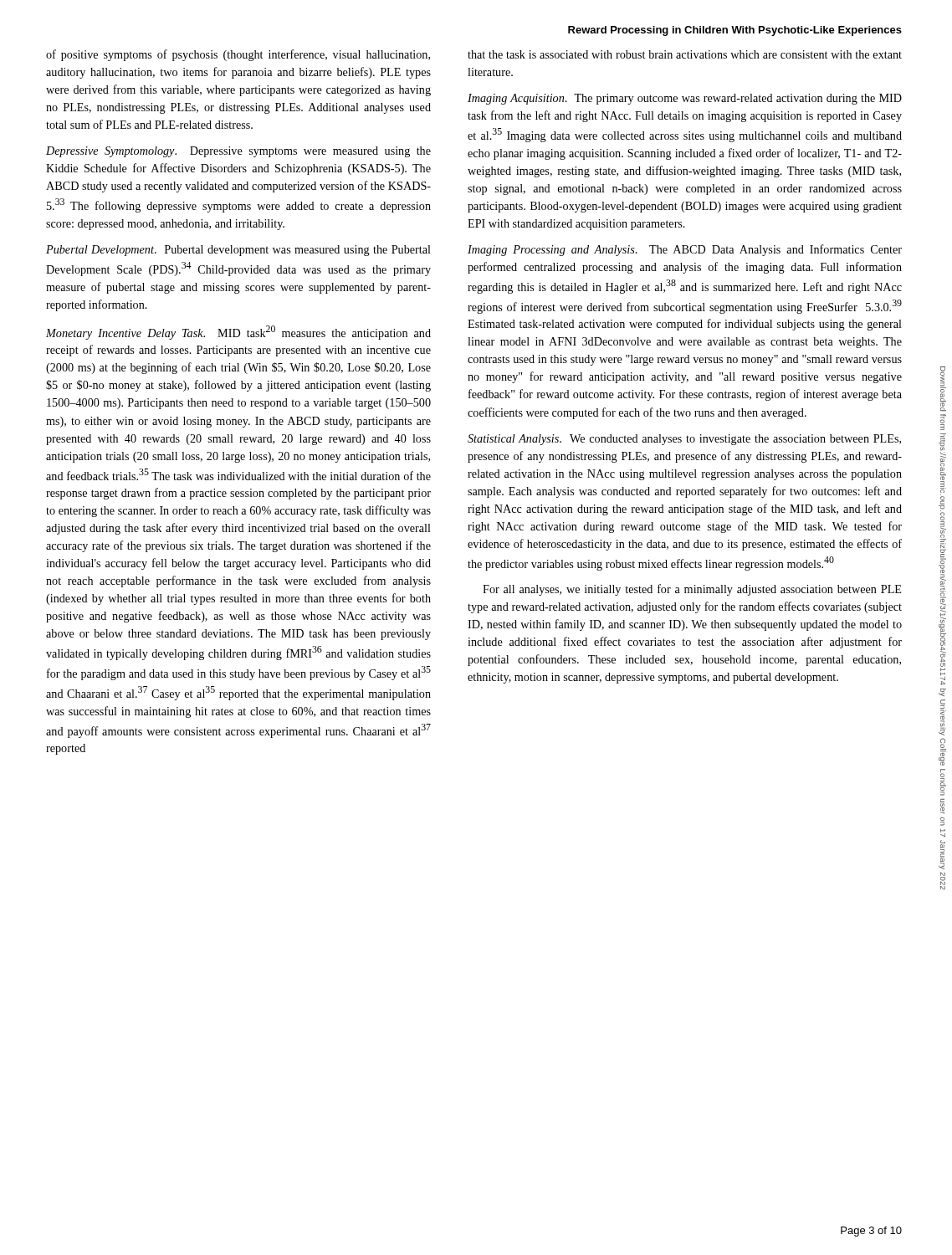Viewport: 952px width, 1255px height.
Task: Navigate to the block starting "Depressive Symptomology. Depressive symptoms were measured using"
Action: 238,187
